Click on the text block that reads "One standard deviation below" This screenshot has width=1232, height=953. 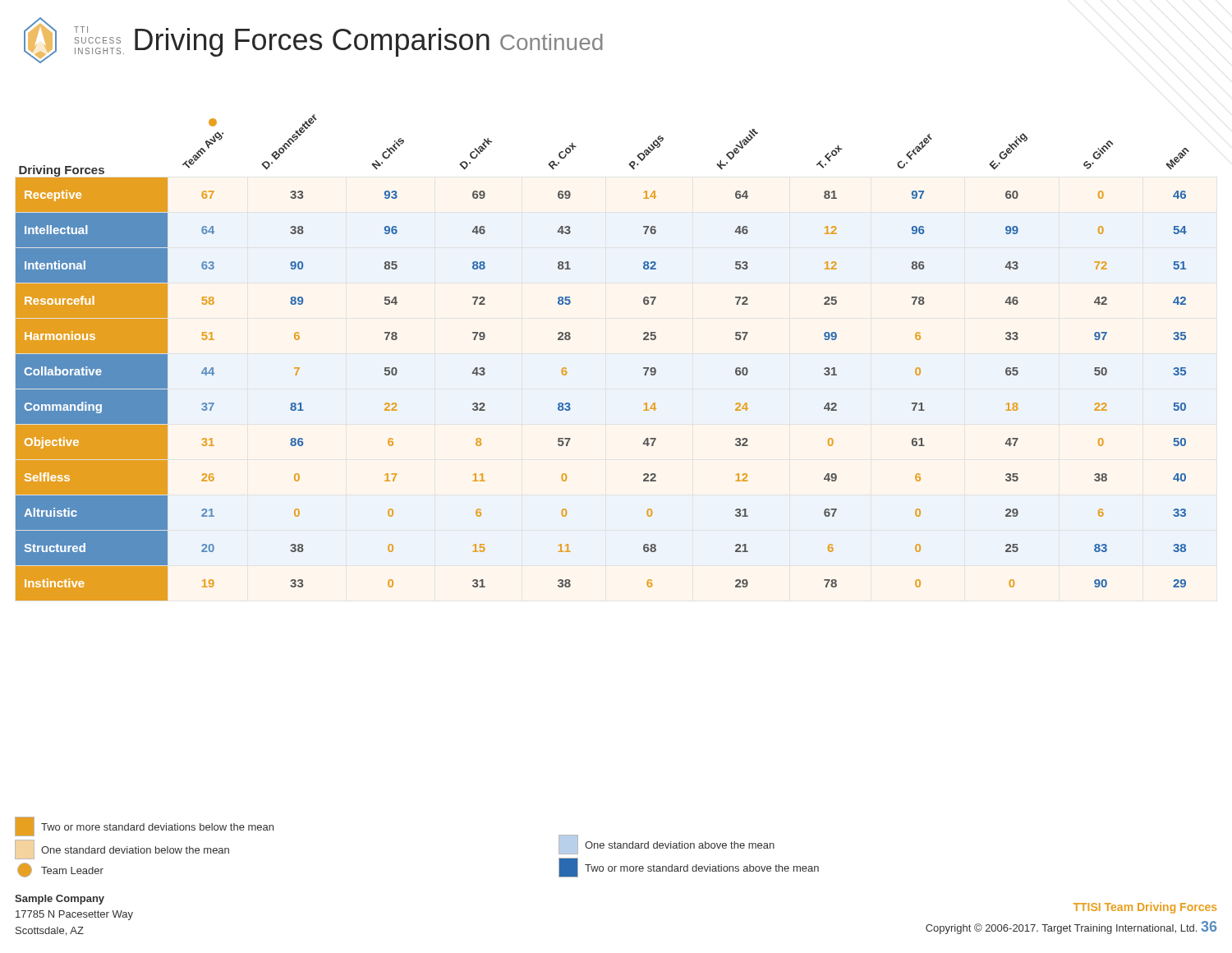tap(122, 849)
